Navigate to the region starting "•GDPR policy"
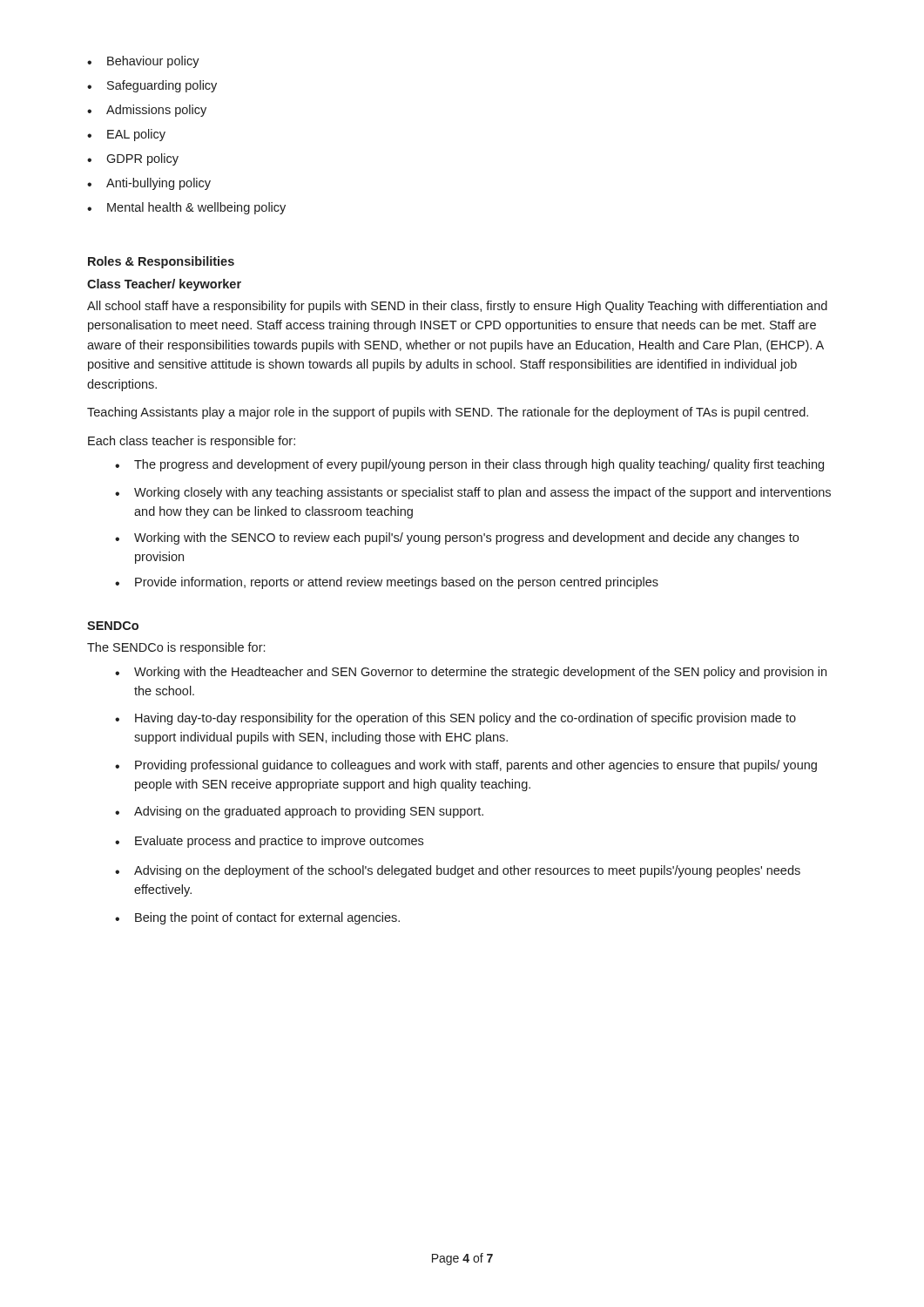The height and width of the screenshot is (1307, 924). click(x=133, y=159)
